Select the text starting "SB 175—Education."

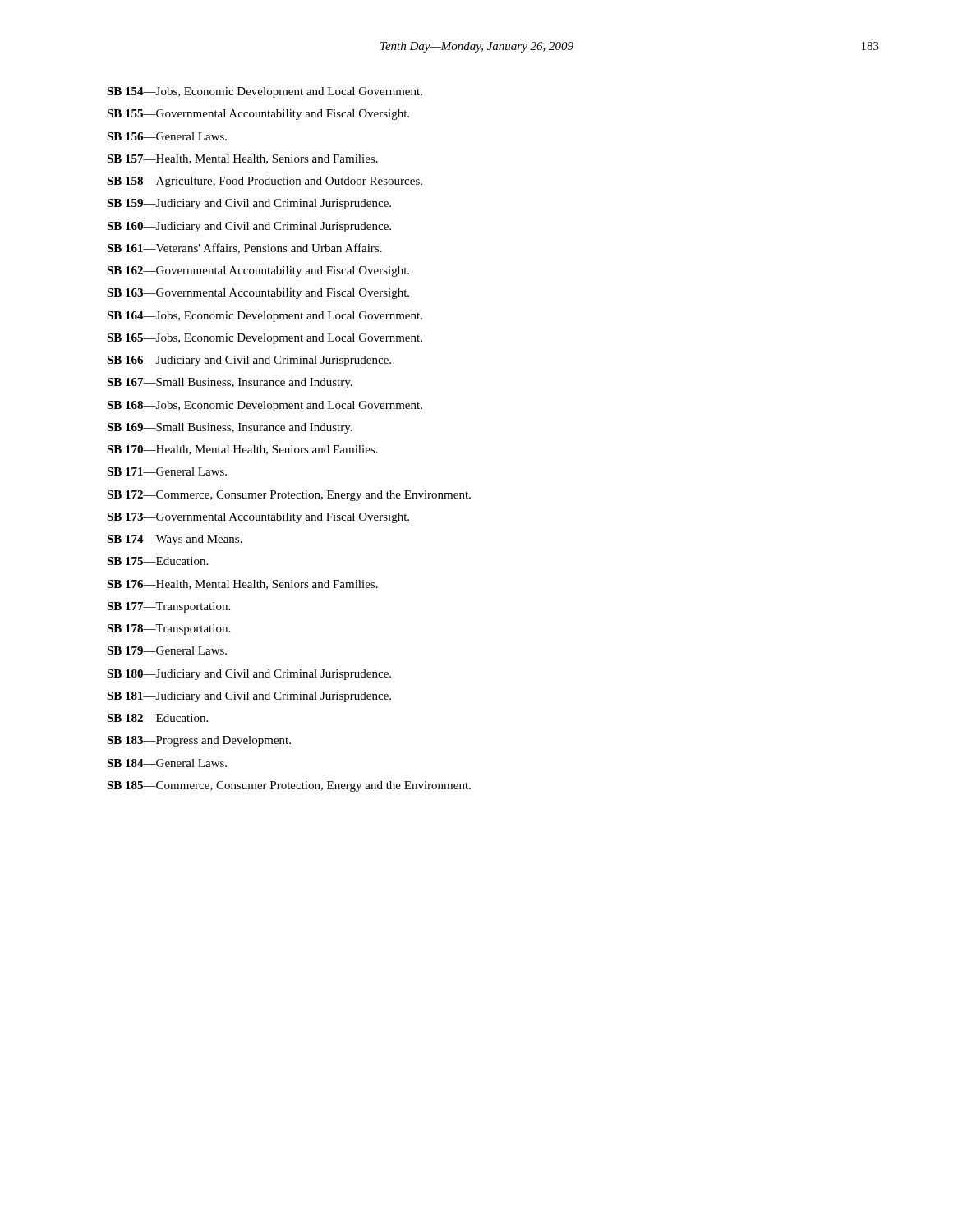(x=158, y=561)
